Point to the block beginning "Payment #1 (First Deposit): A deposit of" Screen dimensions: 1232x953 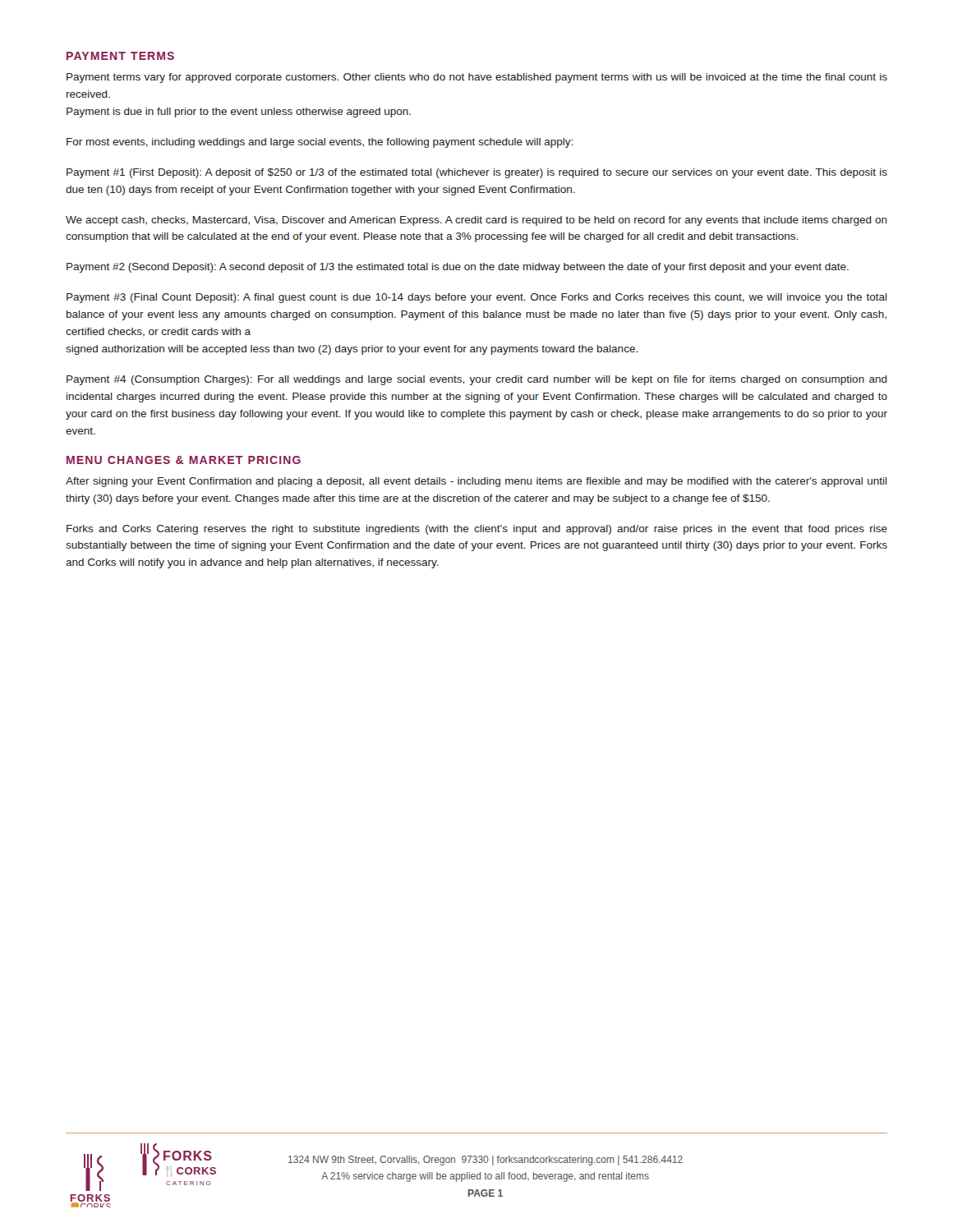point(476,180)
